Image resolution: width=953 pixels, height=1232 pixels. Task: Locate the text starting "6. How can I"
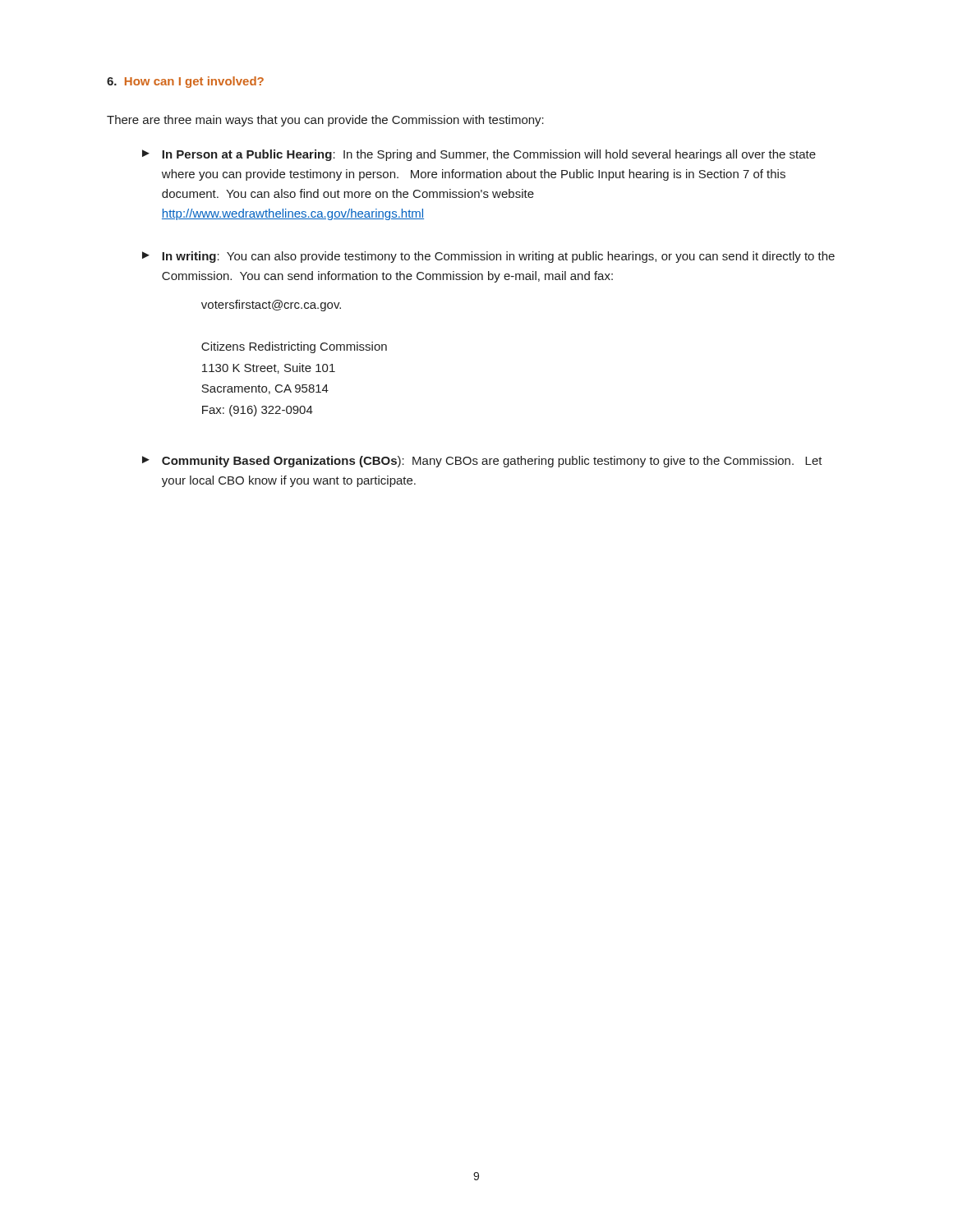coord(186,81)
